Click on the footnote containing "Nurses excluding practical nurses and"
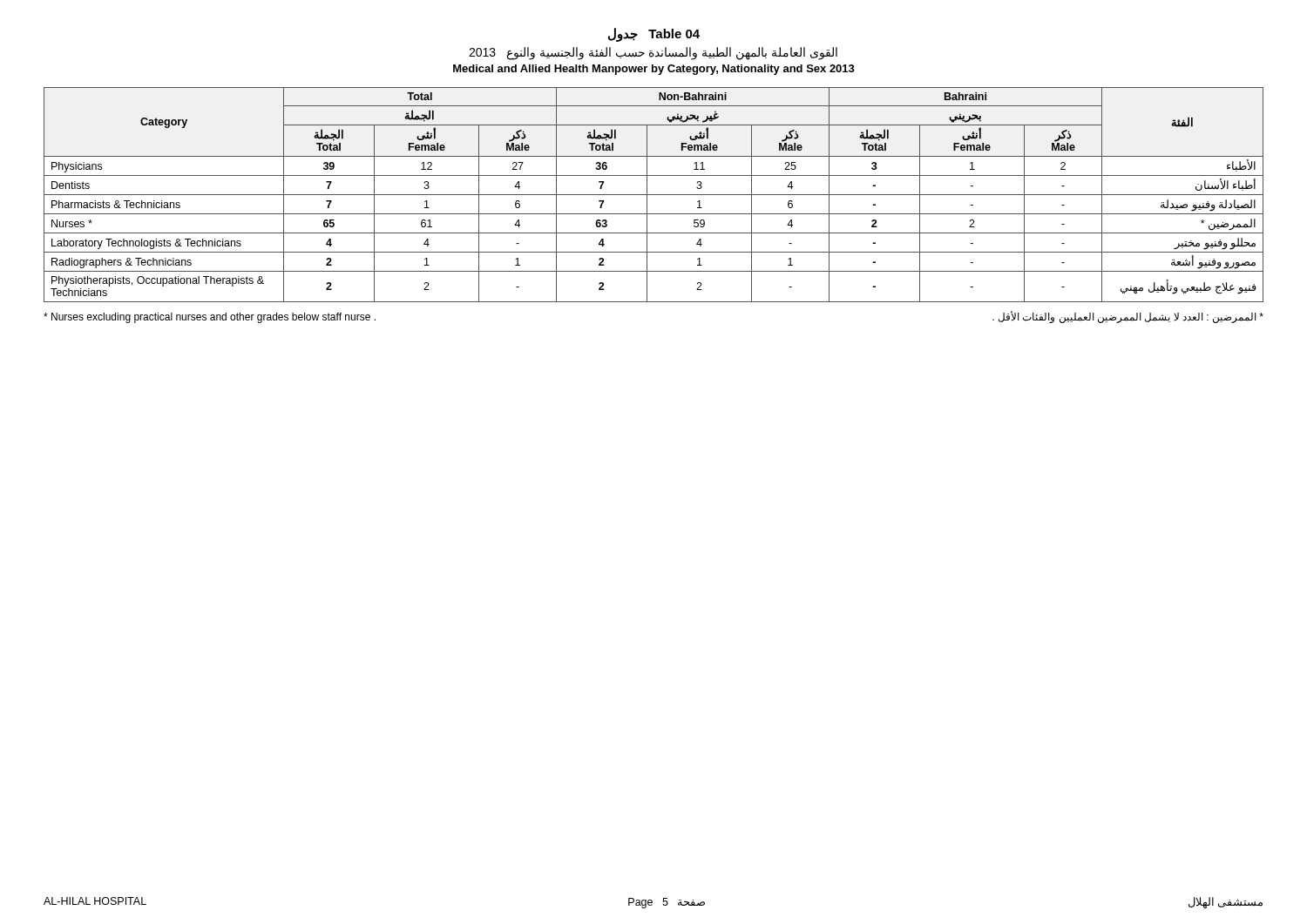 coord(210,317)
